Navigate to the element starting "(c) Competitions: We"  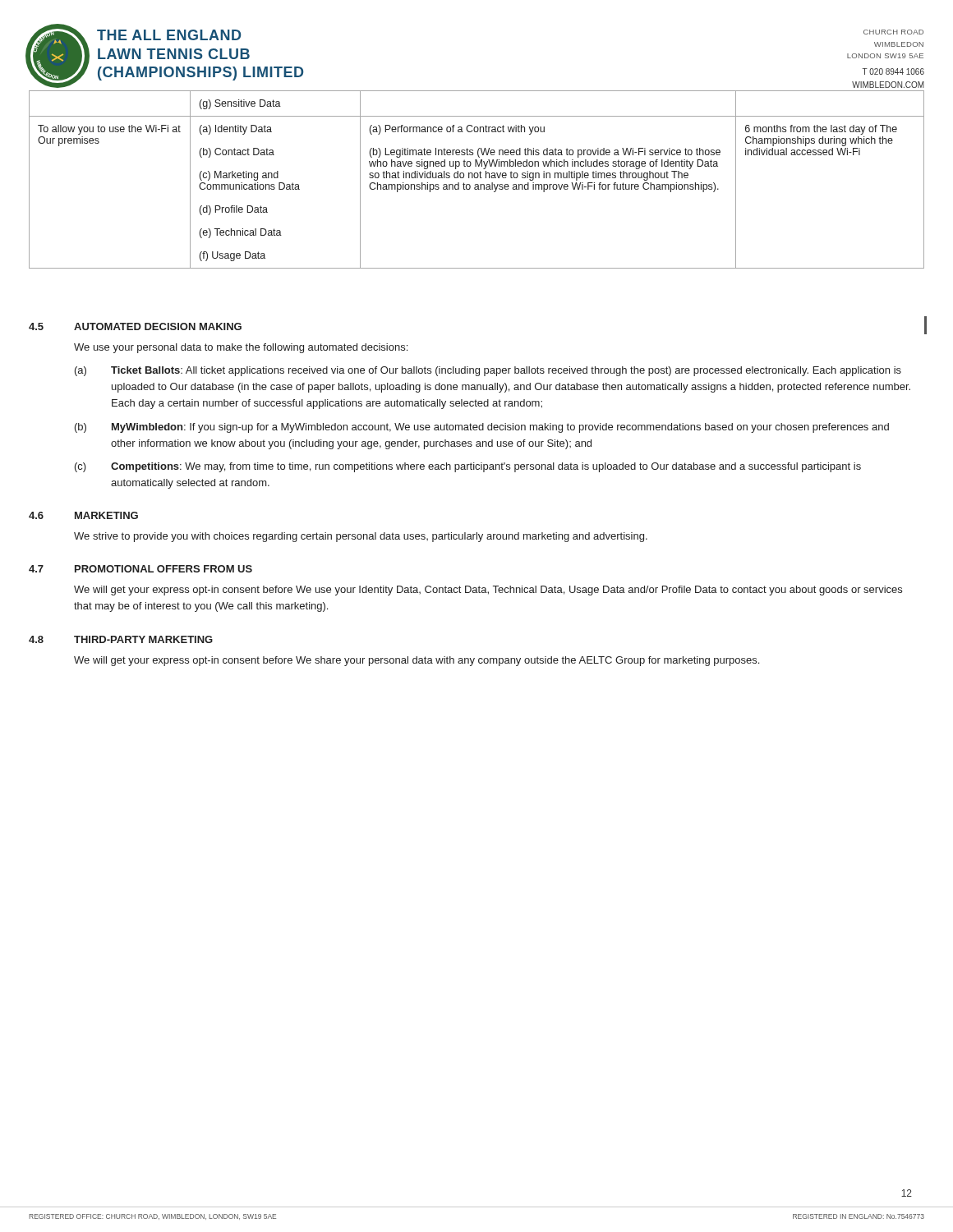[493, 475]
